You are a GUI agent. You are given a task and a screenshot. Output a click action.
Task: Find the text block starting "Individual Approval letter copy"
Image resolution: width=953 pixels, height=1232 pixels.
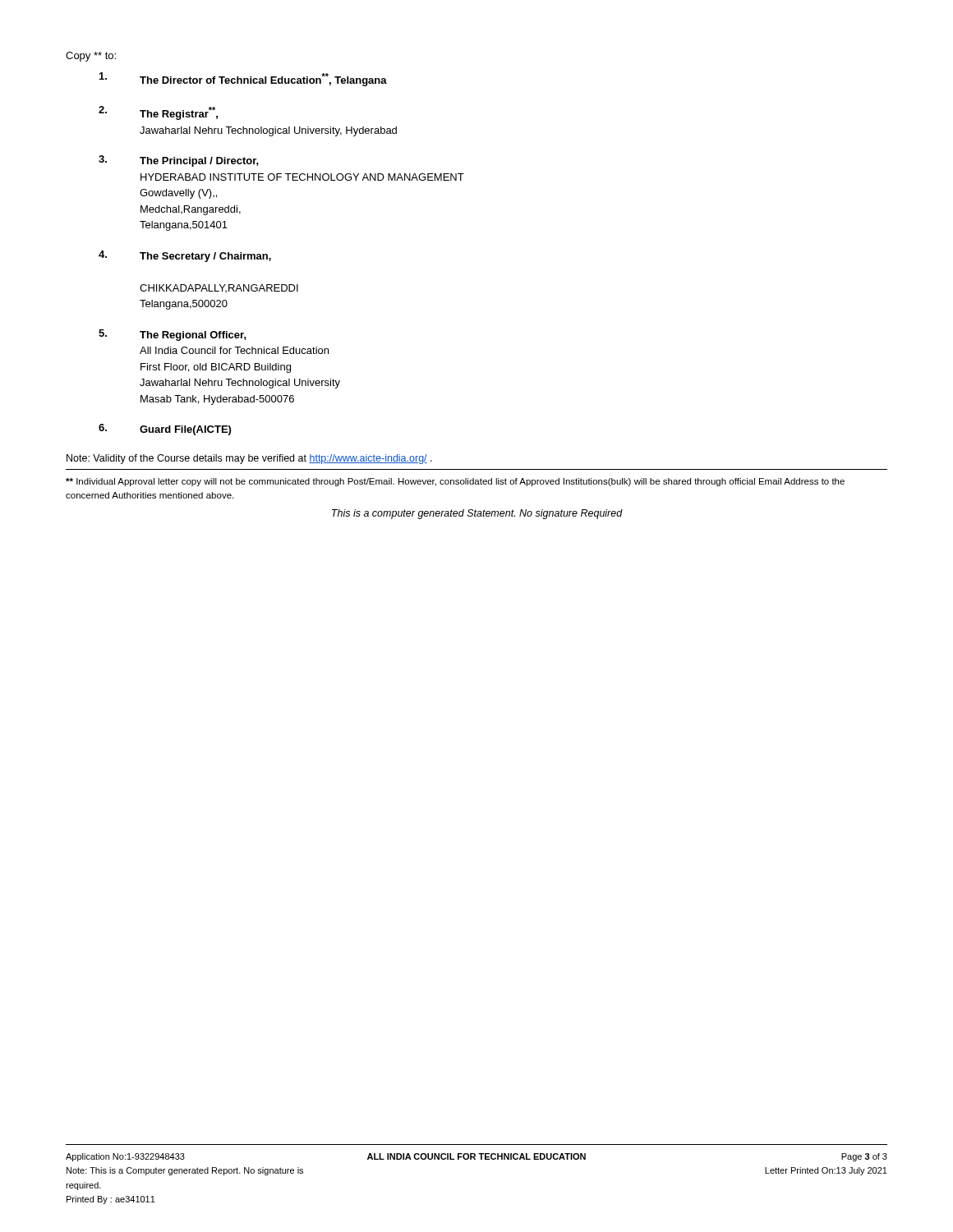click(476, 499)
